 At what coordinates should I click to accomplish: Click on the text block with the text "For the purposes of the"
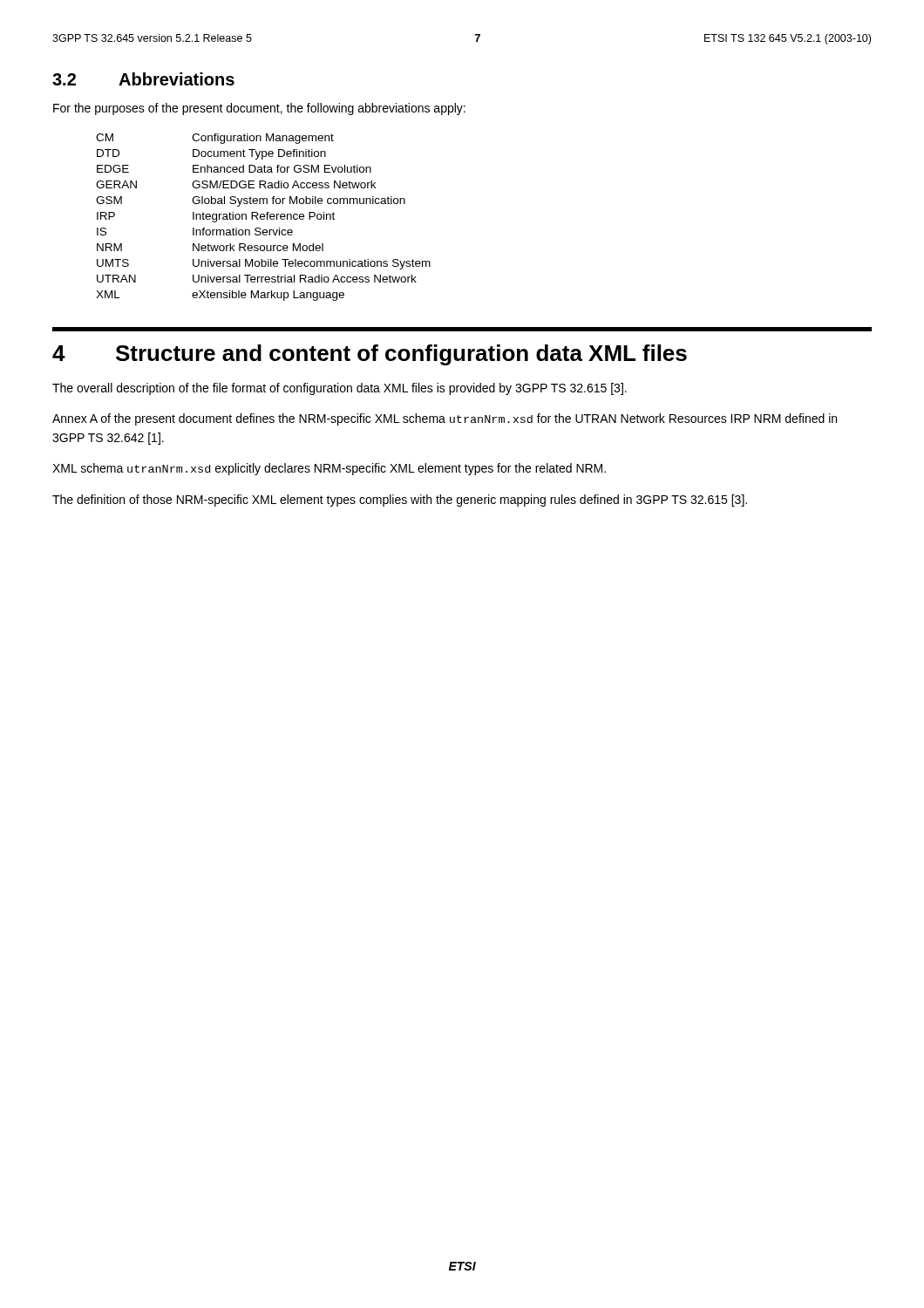pos(259,108)
